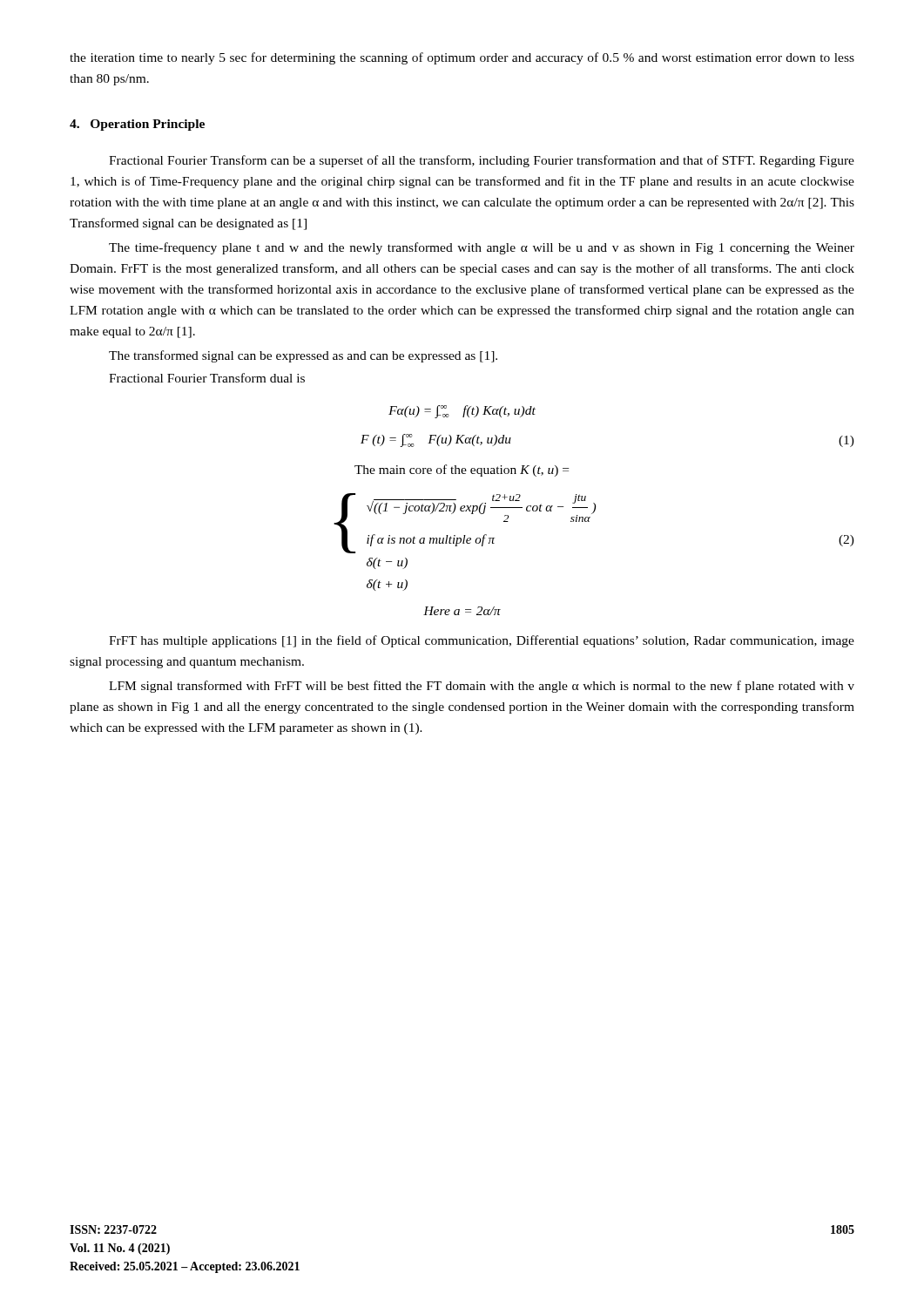Locate the formula with the text "Here a ="
The height and width of the screenshot is (1307, 924).
click(462, 610)
